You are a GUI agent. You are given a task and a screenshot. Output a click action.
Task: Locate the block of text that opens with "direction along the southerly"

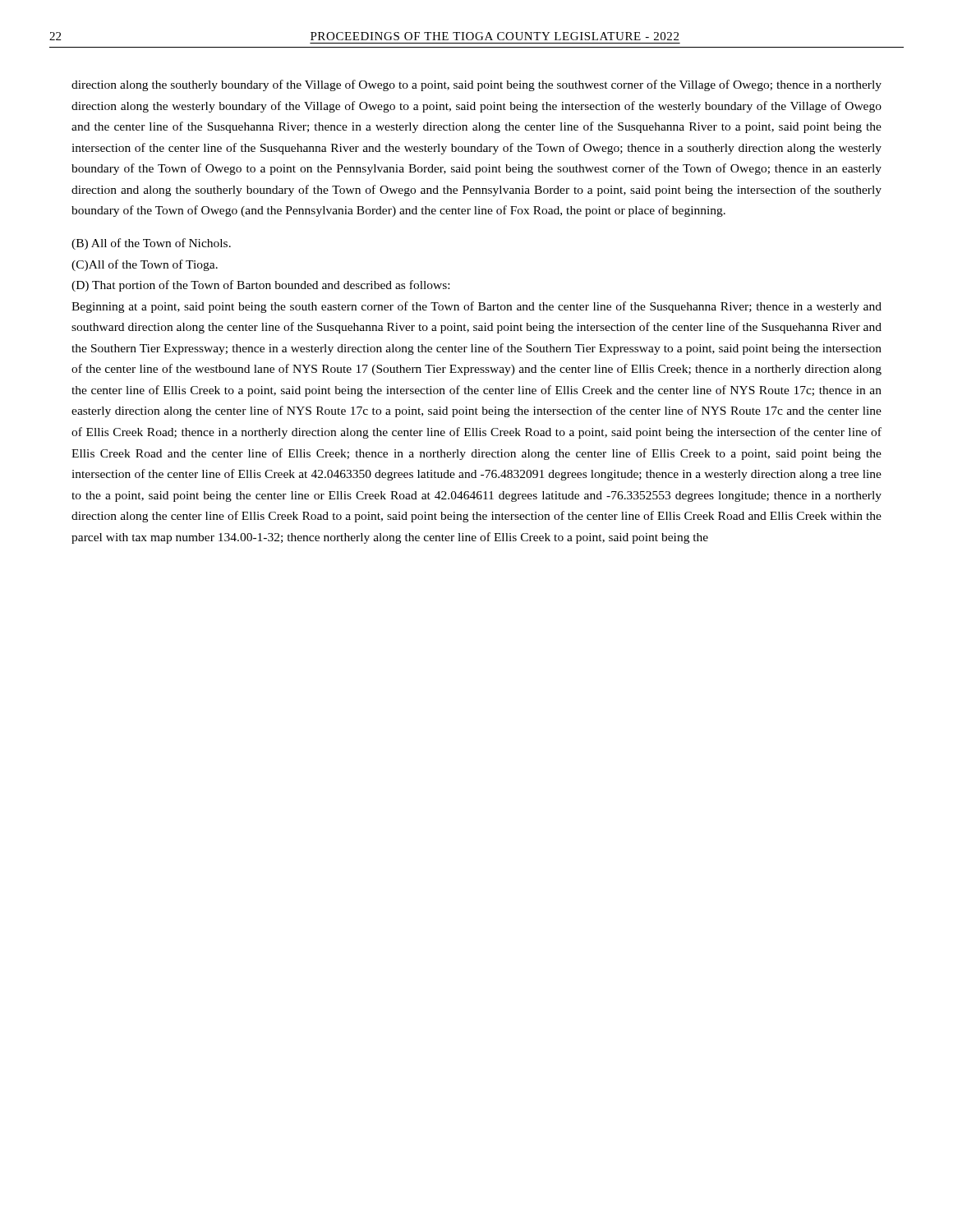click(476, 147)
